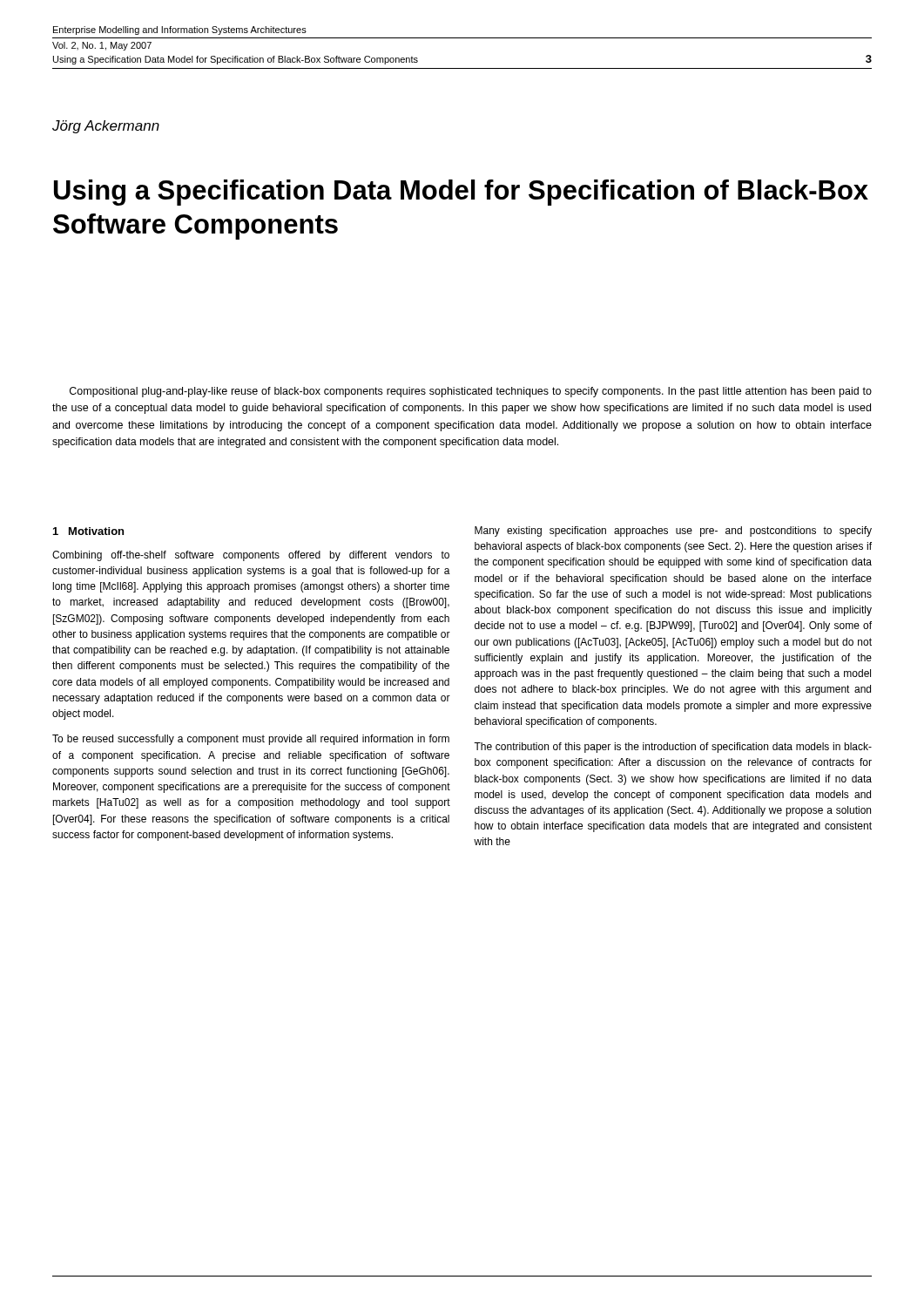Navigate to the text starting "Compositional plug-and-play-like reuse of black-box components"

462,417
